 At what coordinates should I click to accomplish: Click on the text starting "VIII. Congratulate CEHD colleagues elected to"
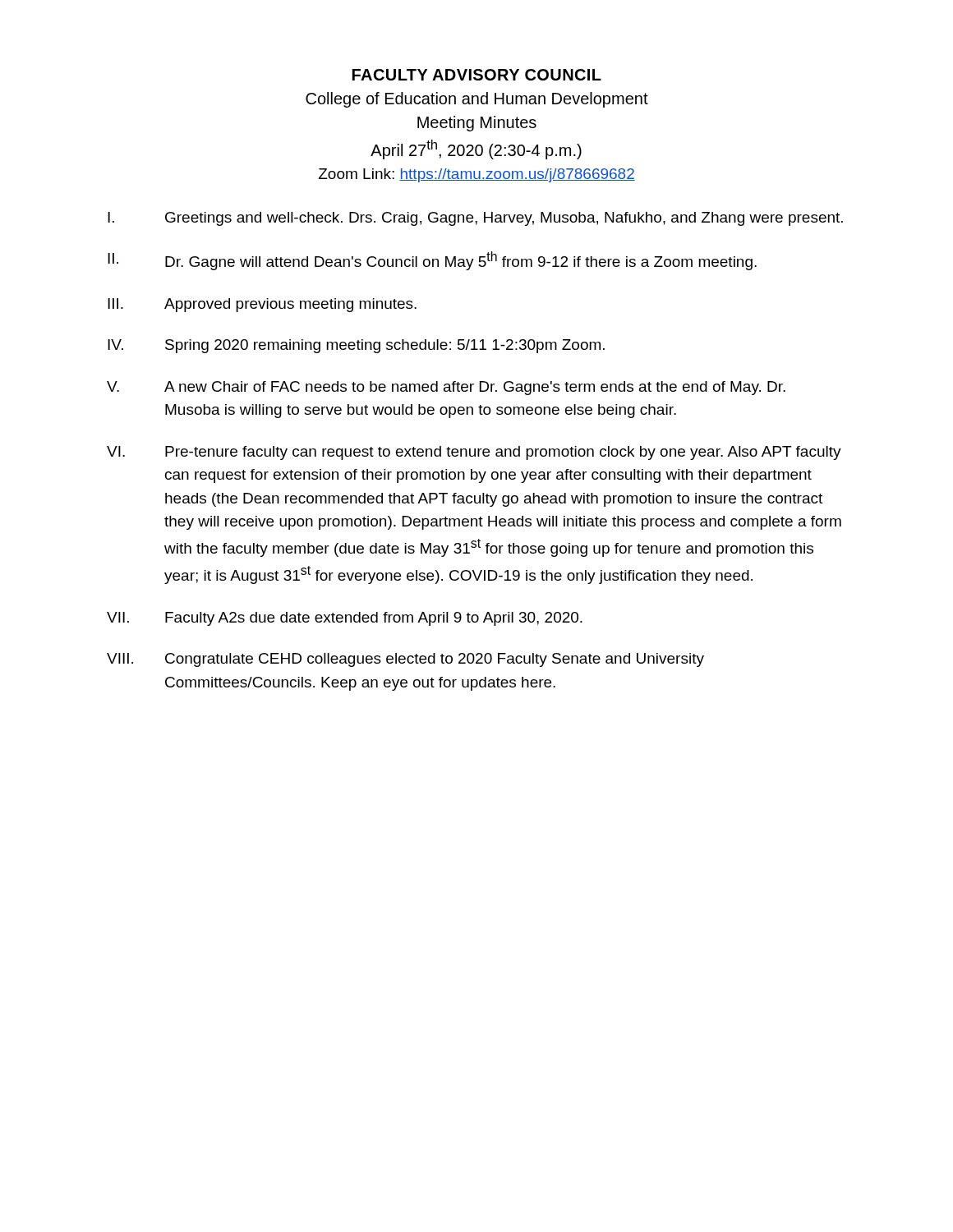[476, 671]
